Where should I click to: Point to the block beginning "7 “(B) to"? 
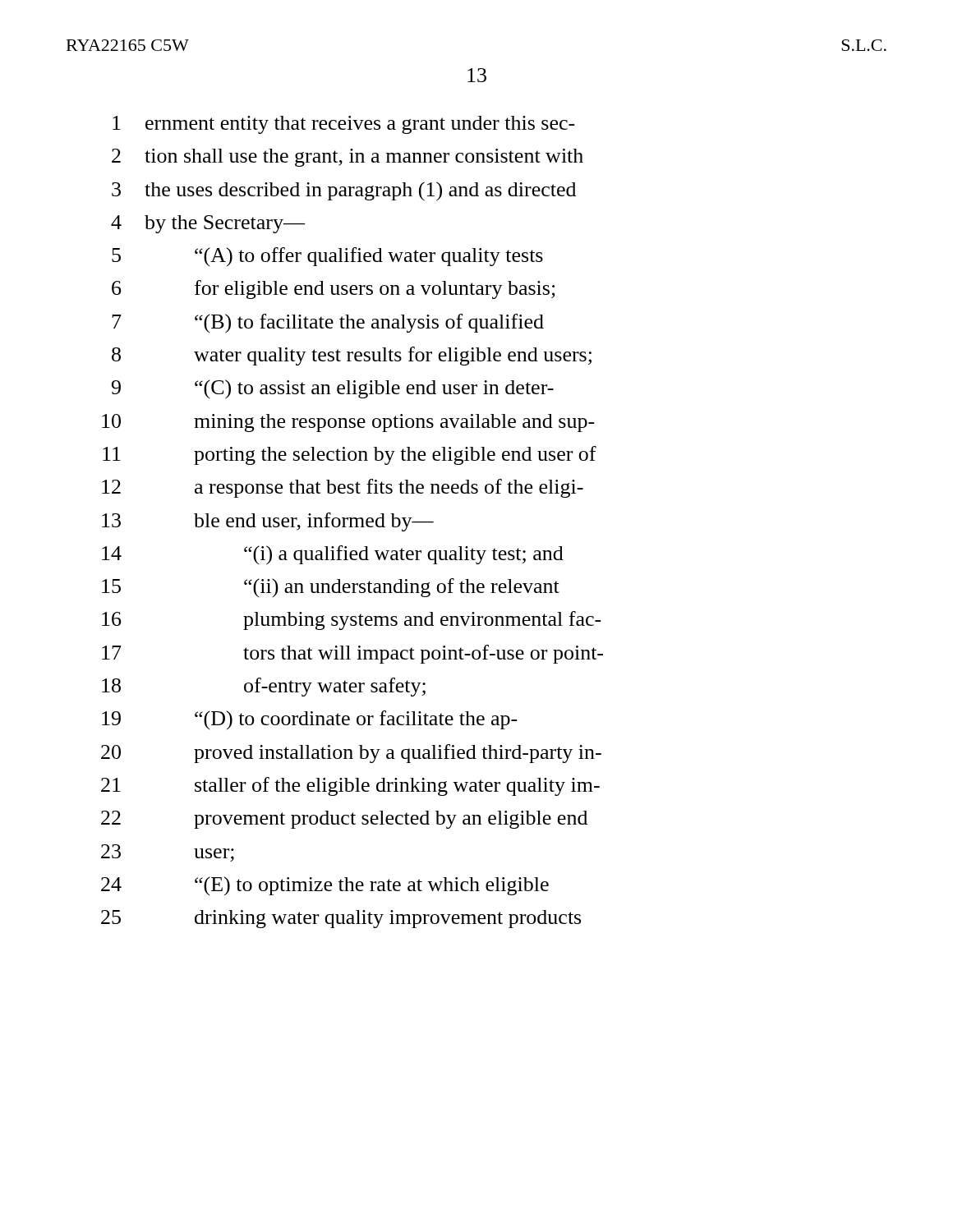(x=476, y=322)
